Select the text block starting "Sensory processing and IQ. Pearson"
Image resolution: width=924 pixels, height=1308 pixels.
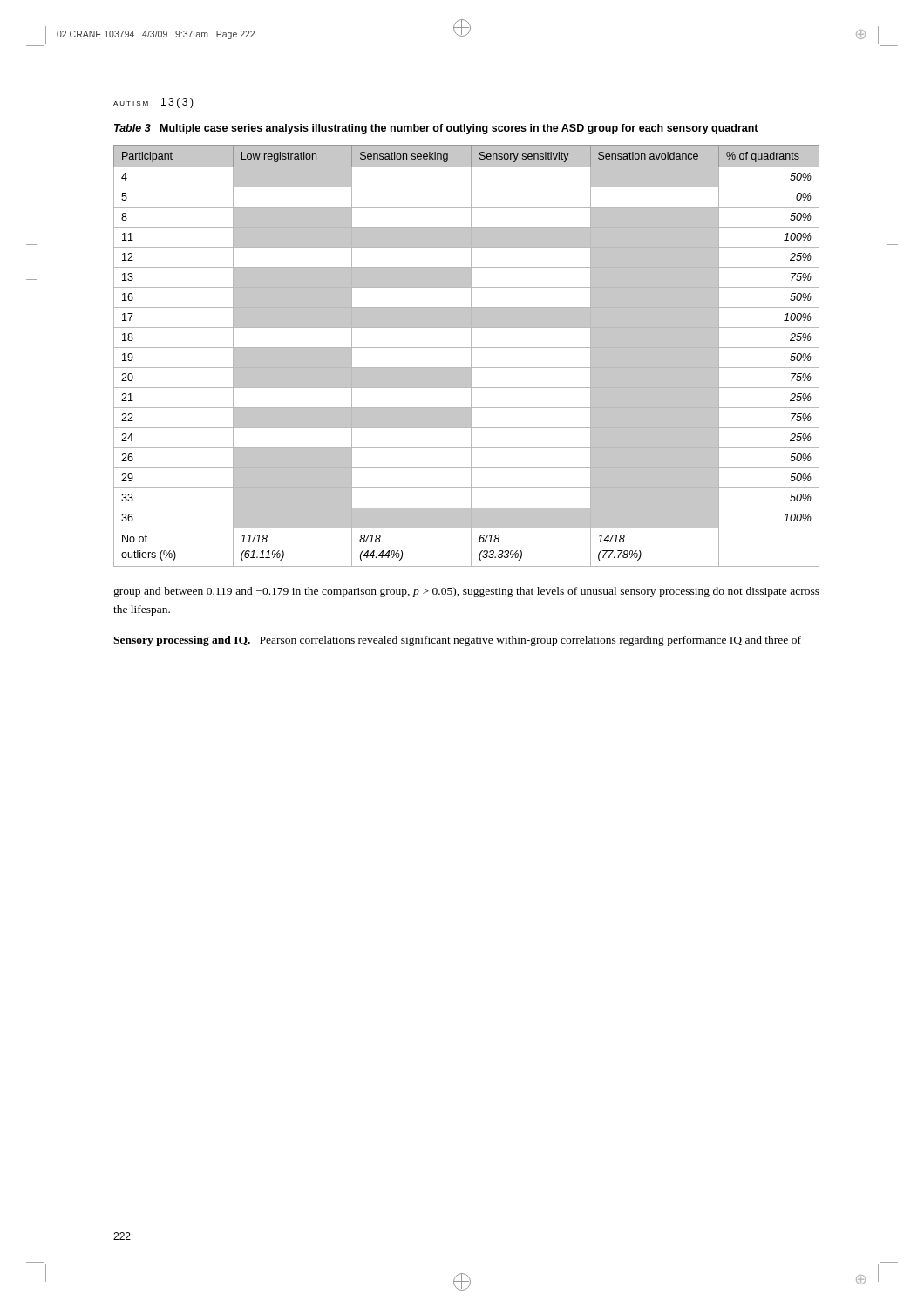click(457, 640)
